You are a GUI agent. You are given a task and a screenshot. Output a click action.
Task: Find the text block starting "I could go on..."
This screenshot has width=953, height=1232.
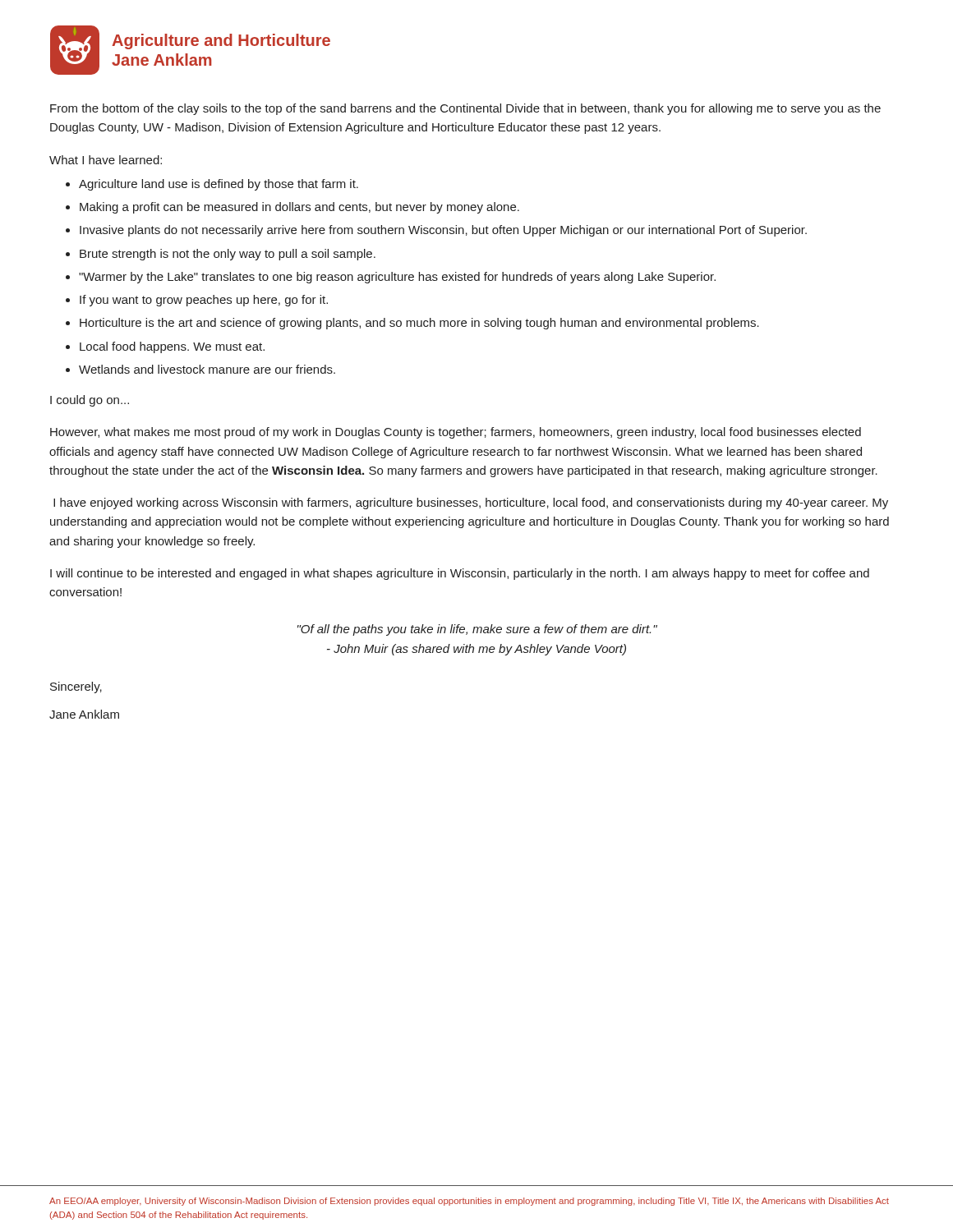click(x=90, y=400)
